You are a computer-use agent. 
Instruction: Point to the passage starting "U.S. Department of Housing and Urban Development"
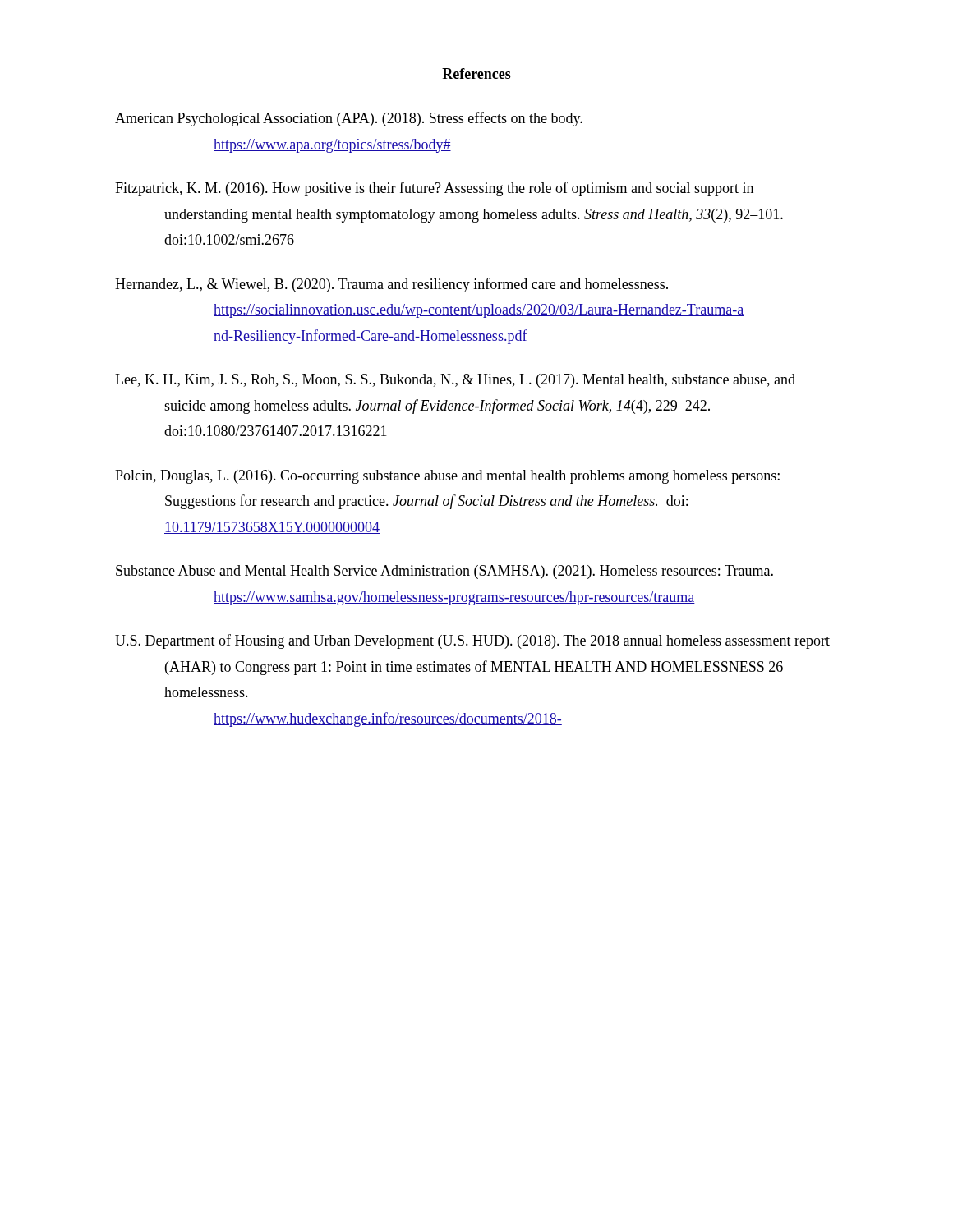click(x=472, y=682)
